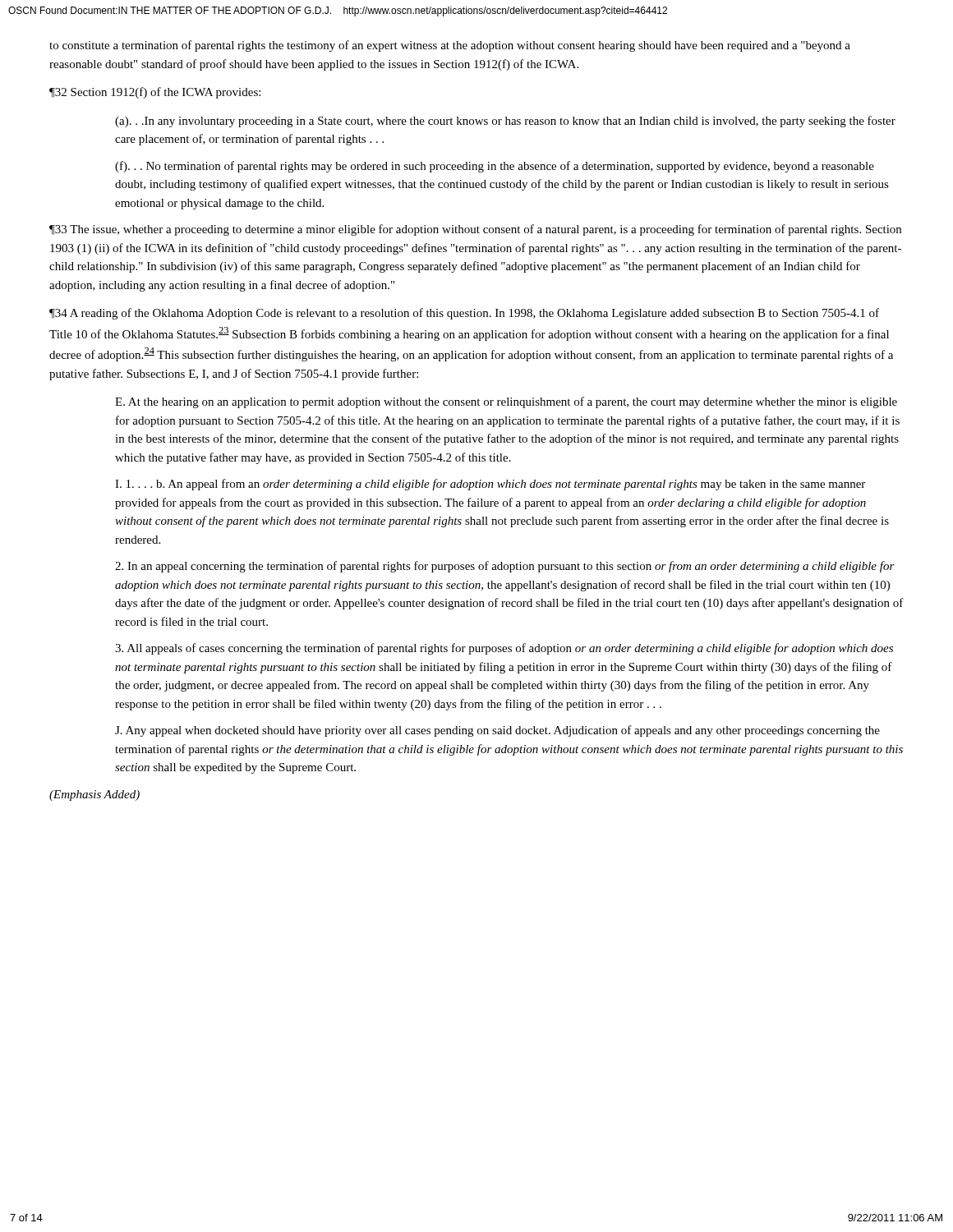The width and height of the screenshot is (953, 1232).
Task: Where is the passage that starts "J. Any appeal when"?
Action: click(509, 749)
